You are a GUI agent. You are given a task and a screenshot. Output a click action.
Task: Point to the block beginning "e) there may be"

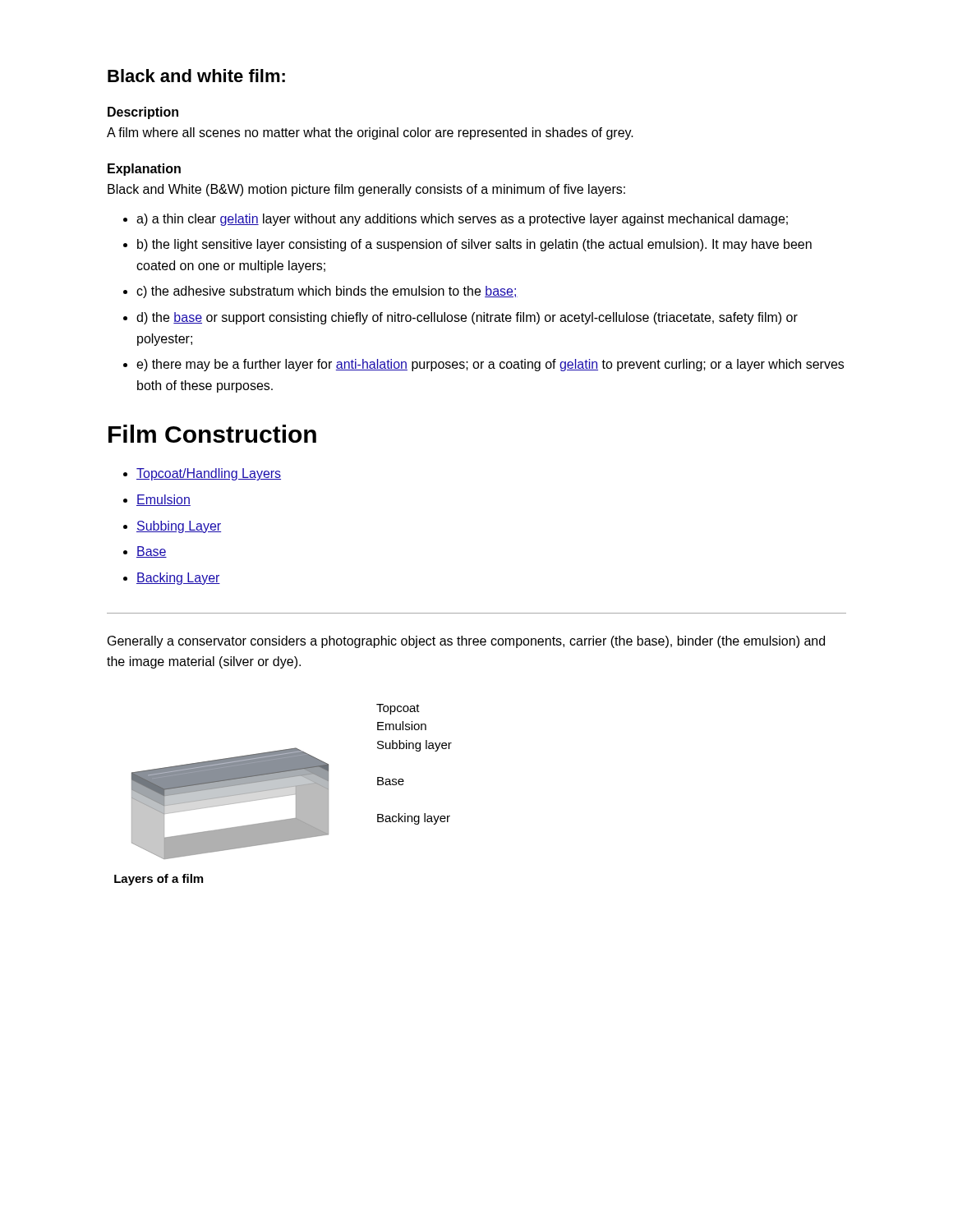[491, 375]
